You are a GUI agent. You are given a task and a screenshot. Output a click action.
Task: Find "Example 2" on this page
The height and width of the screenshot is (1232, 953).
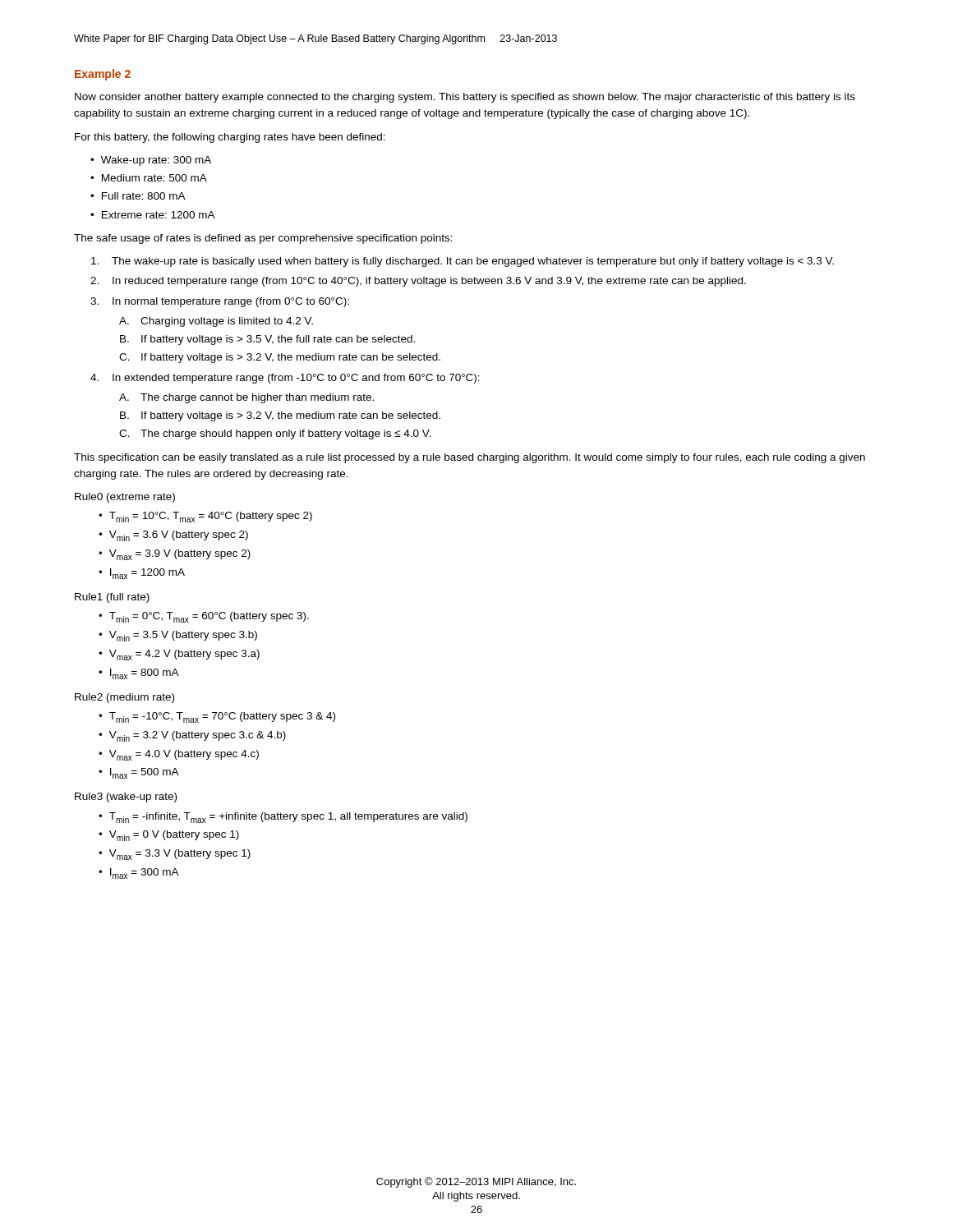tap(102, 74)
